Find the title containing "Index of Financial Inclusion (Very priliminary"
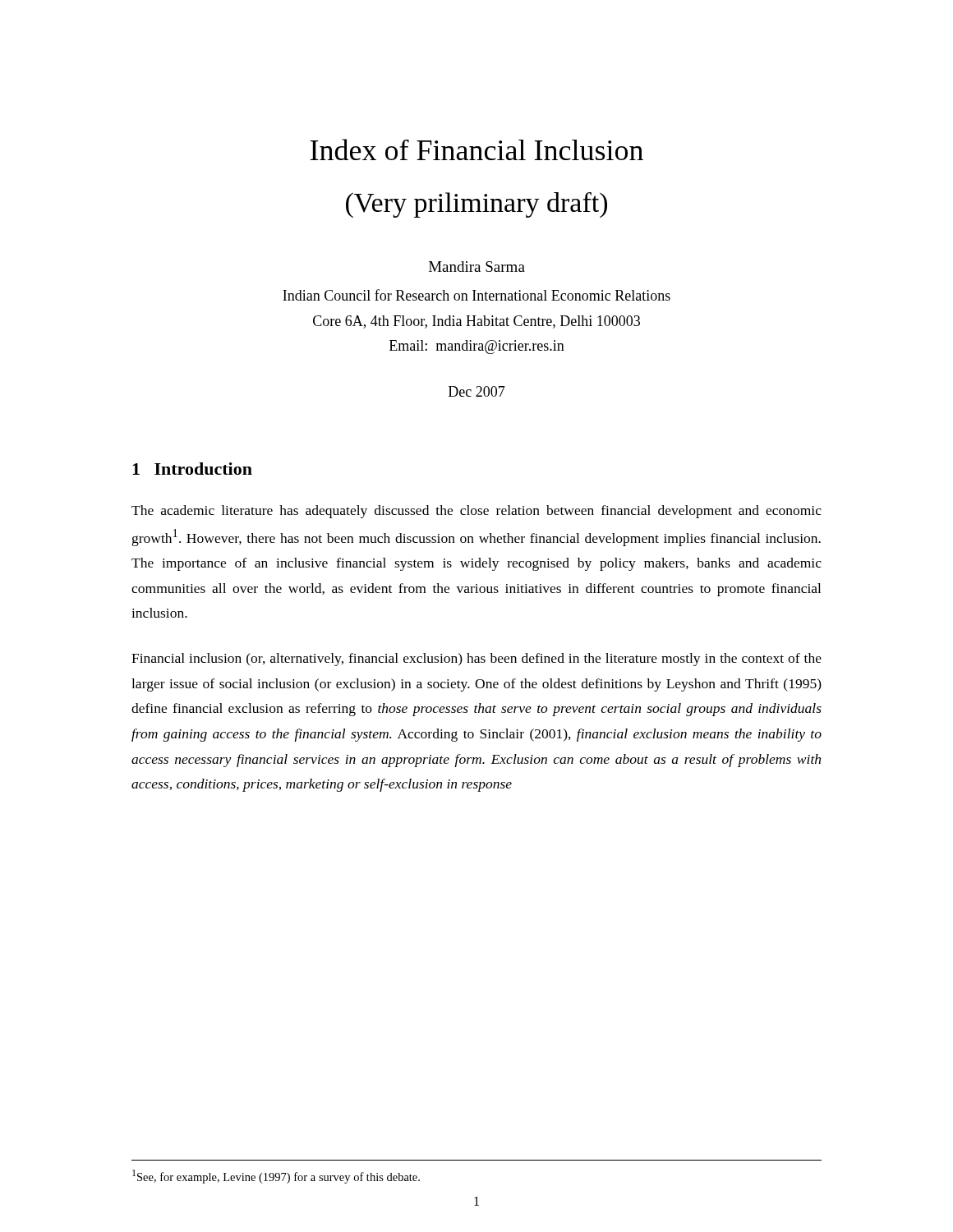953x1232 pixels. point(476,149)
